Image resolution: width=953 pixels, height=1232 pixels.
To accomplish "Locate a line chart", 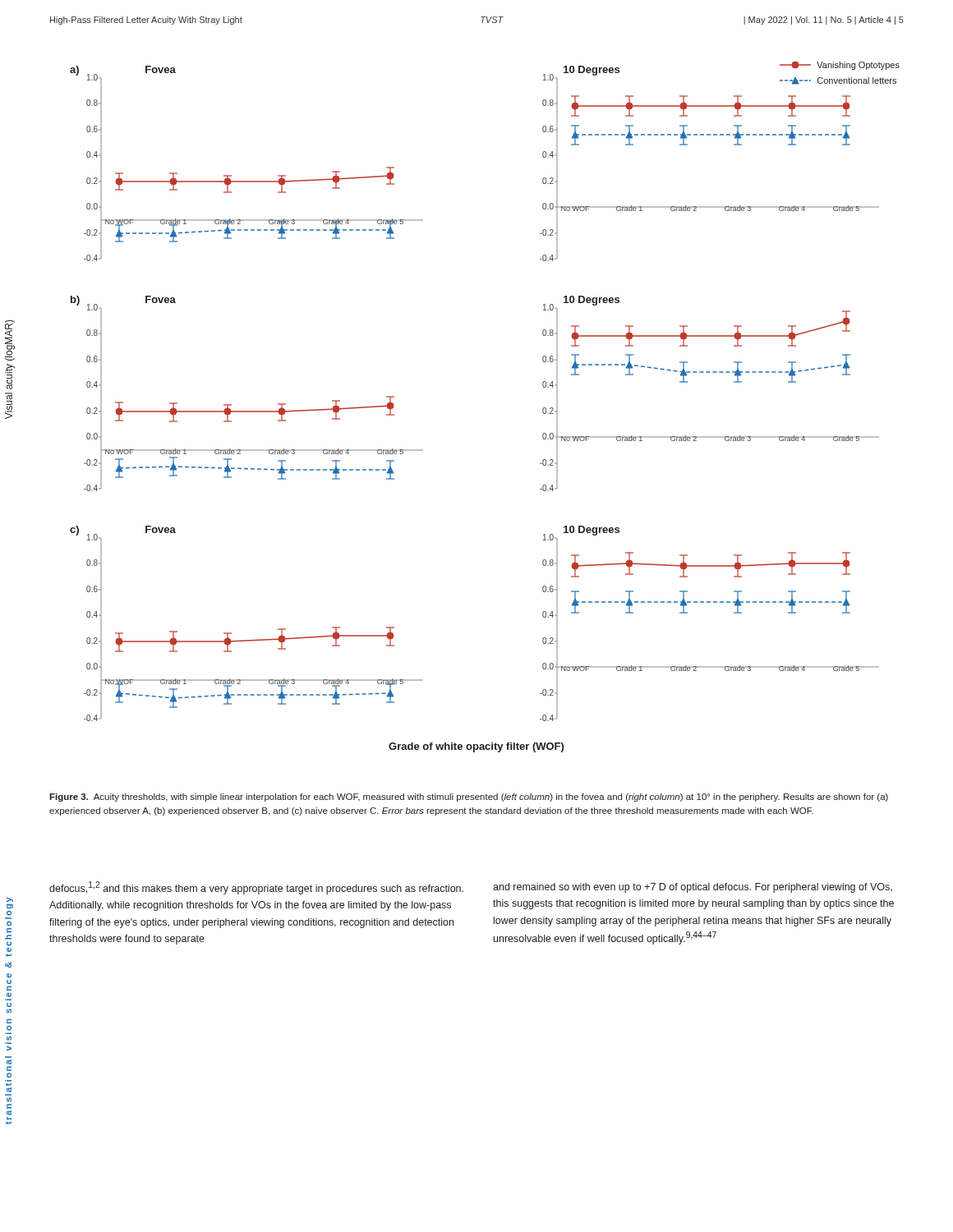I will tap(476, 405).
